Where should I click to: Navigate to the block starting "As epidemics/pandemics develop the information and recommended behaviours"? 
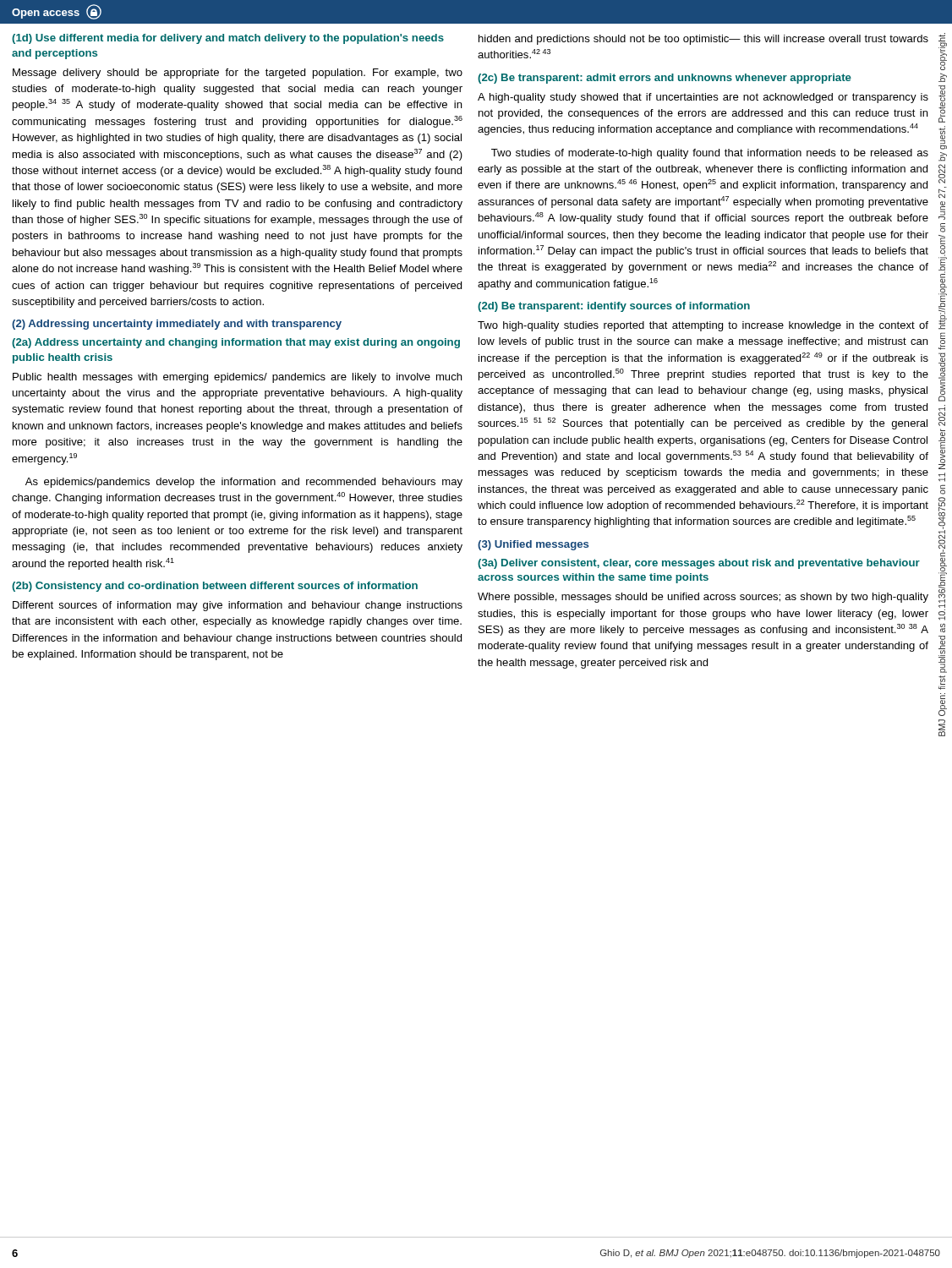(237, 522)
